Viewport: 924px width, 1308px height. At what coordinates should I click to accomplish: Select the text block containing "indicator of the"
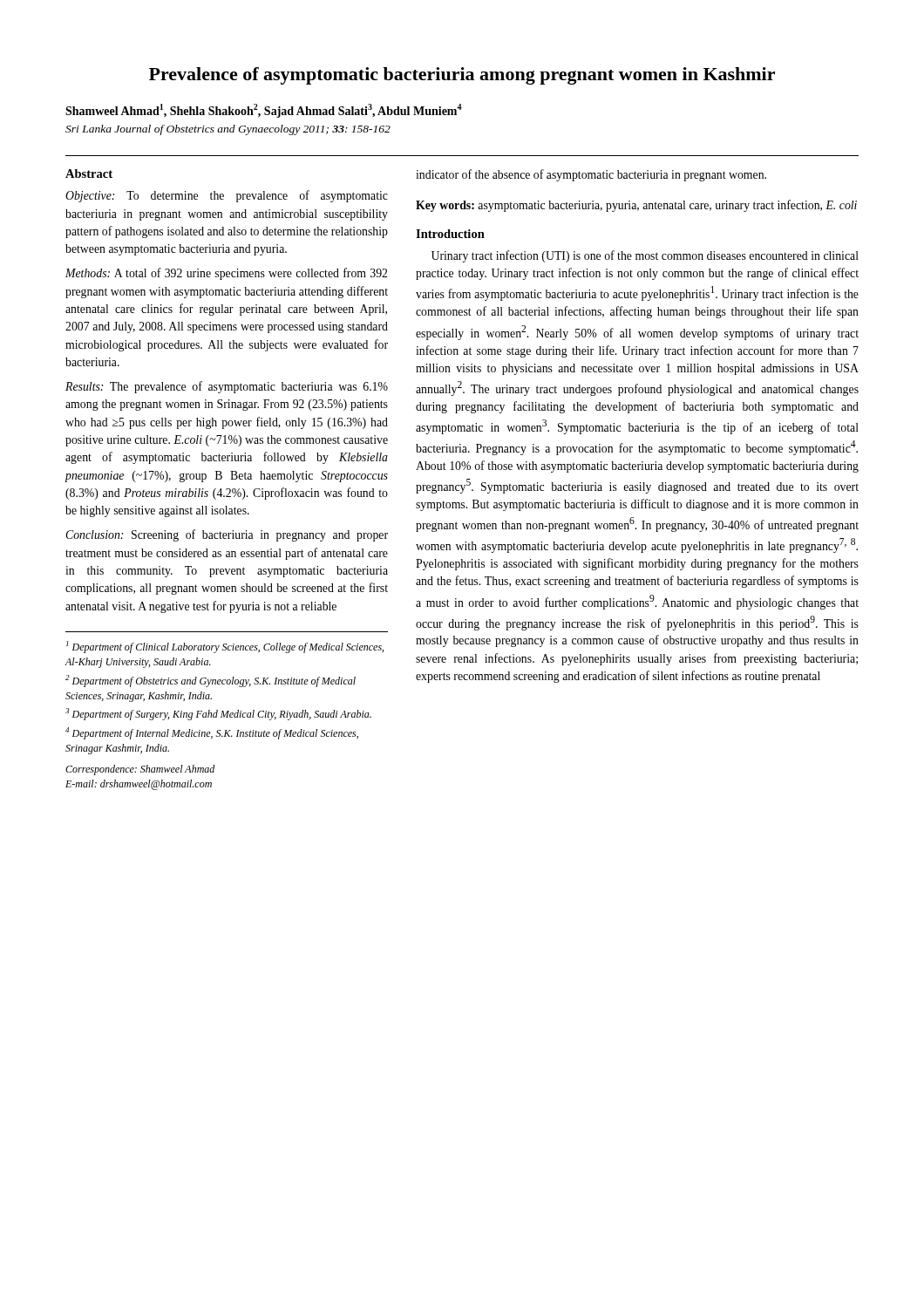[x=591, y=175]
